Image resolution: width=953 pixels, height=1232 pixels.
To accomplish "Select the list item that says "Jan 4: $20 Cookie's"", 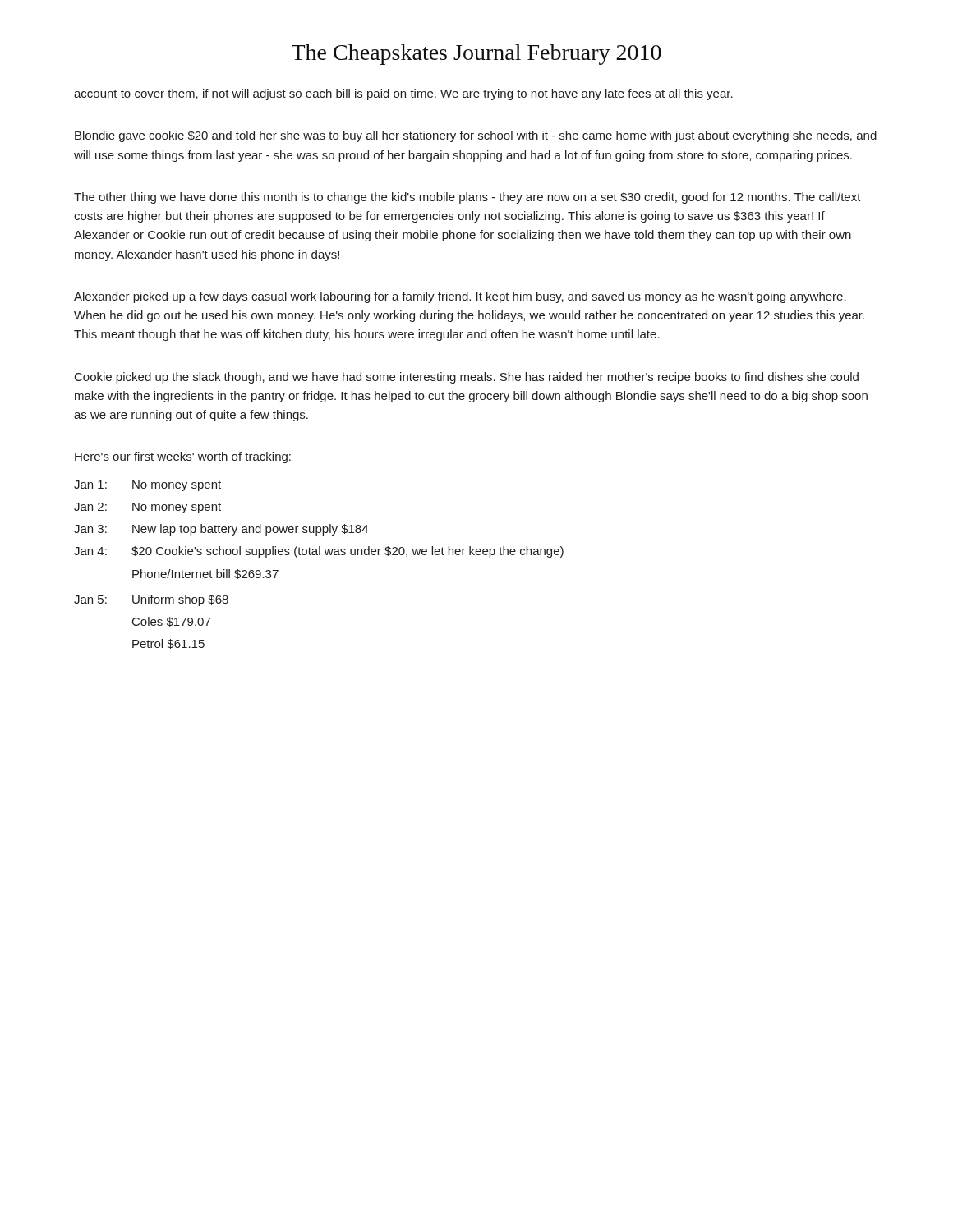I will [x=476, y=551].
